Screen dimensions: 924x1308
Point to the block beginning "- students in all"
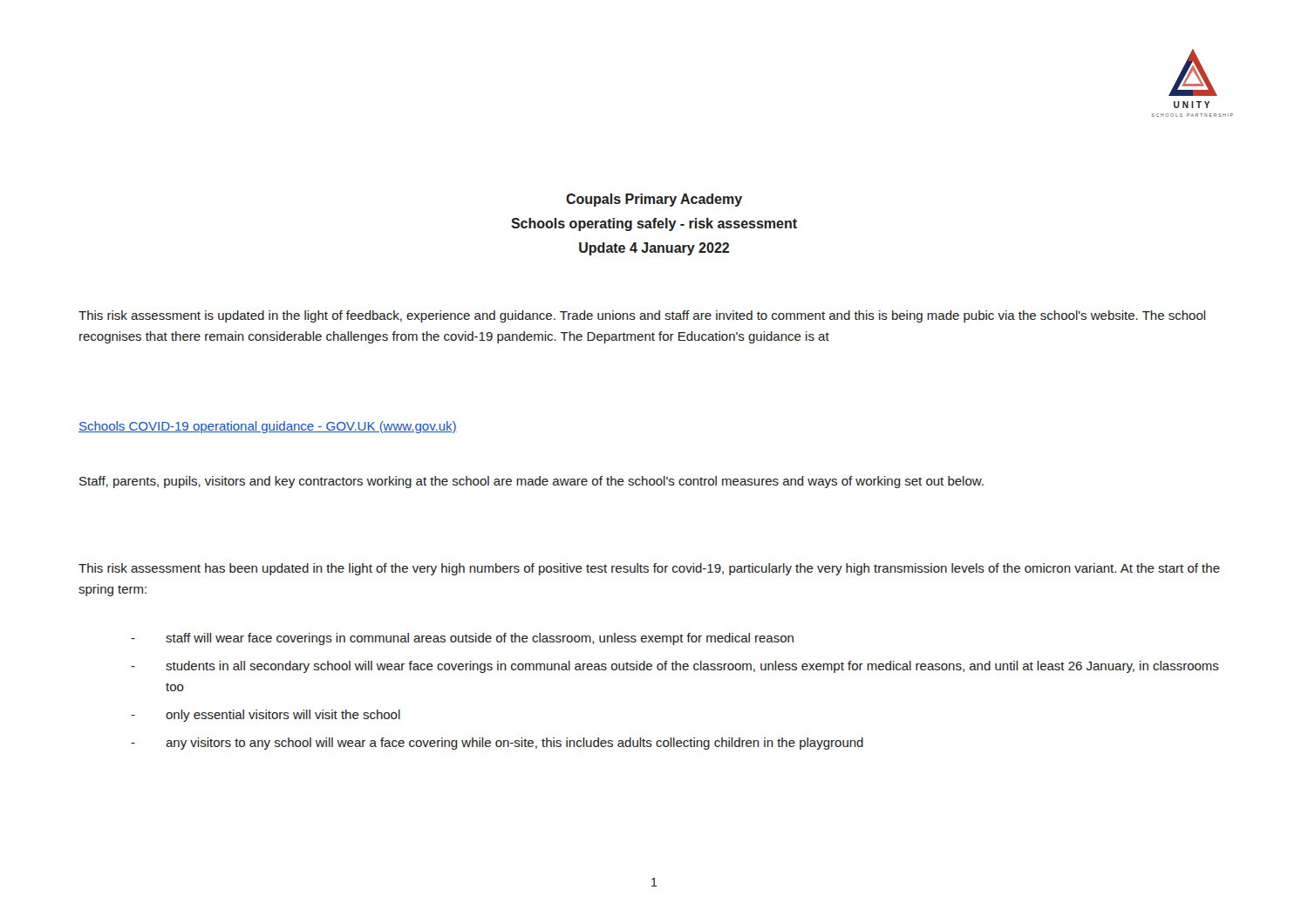(x=654, y=676)
